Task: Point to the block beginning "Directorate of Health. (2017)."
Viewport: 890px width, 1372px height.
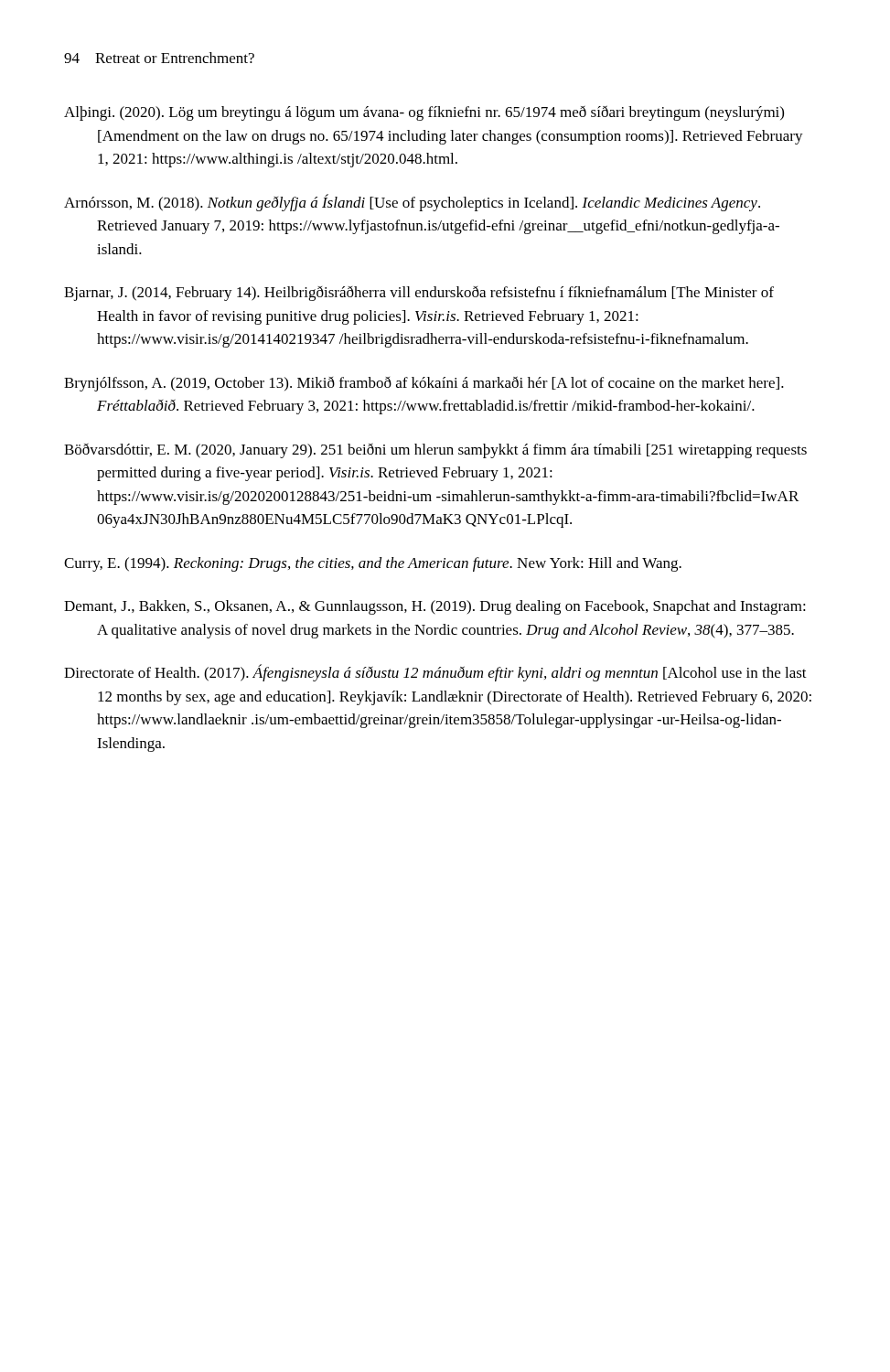Action: pos(438,708)
